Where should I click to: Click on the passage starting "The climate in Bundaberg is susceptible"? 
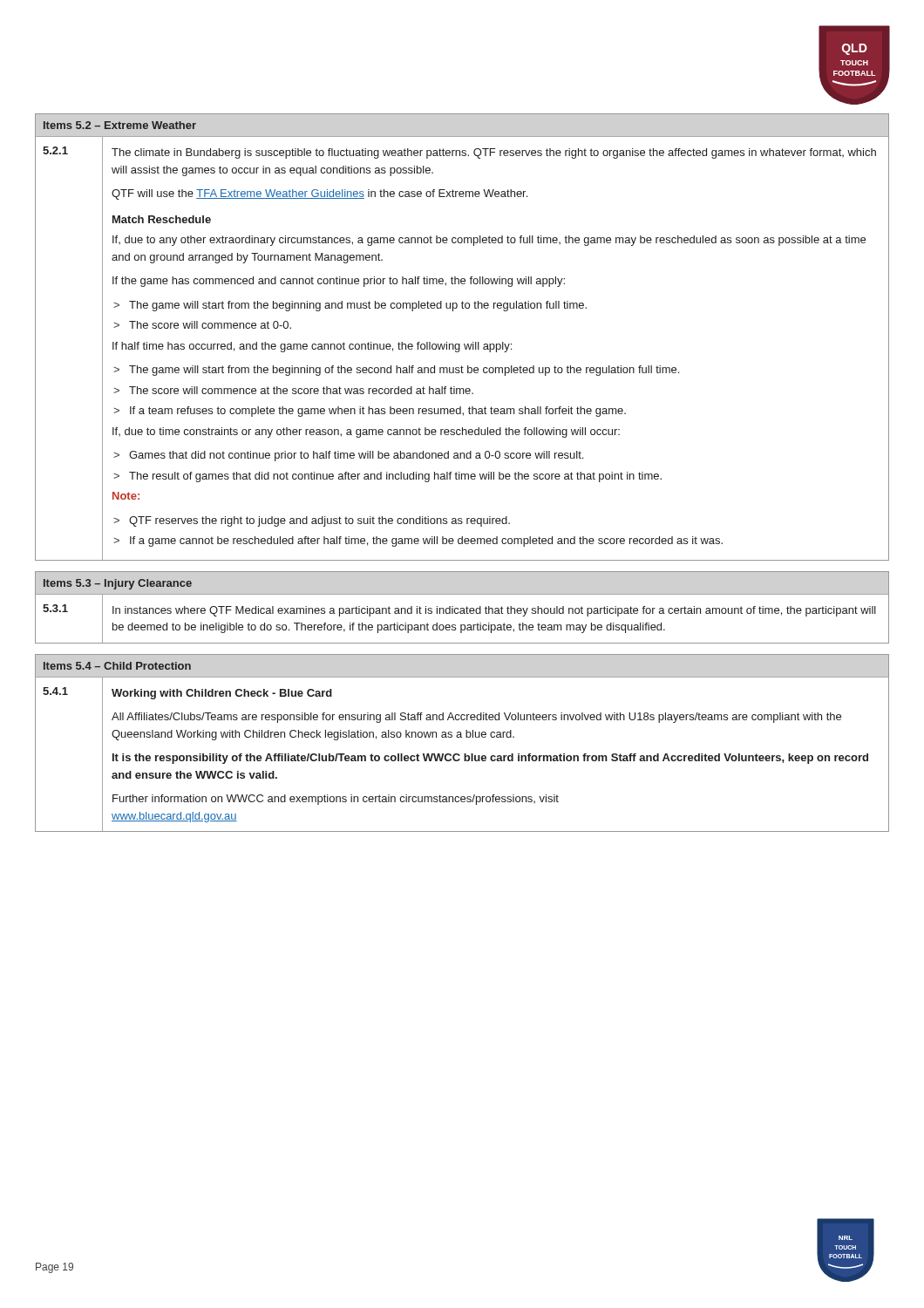496,346
